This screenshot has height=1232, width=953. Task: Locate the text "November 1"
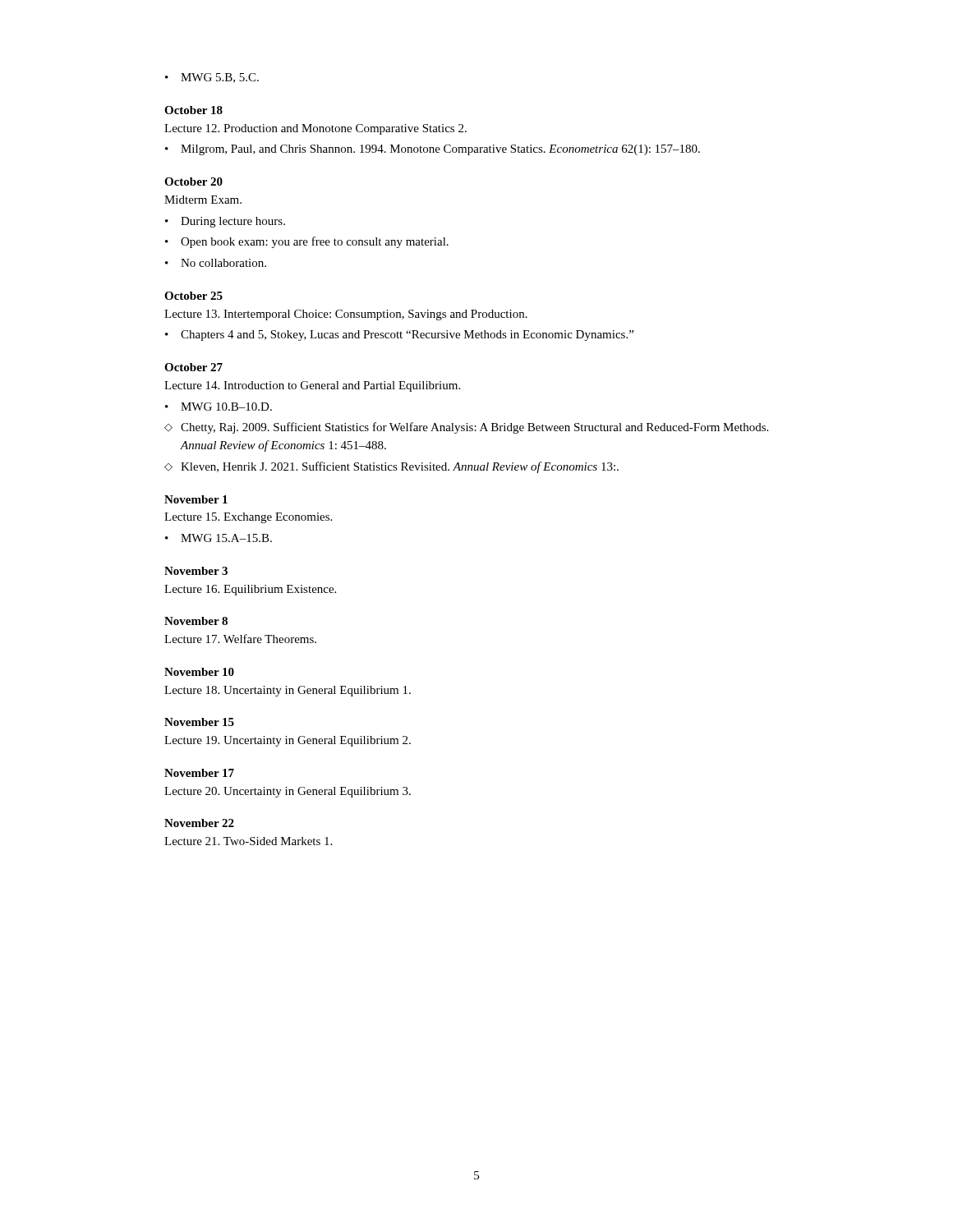click(196, 499)
